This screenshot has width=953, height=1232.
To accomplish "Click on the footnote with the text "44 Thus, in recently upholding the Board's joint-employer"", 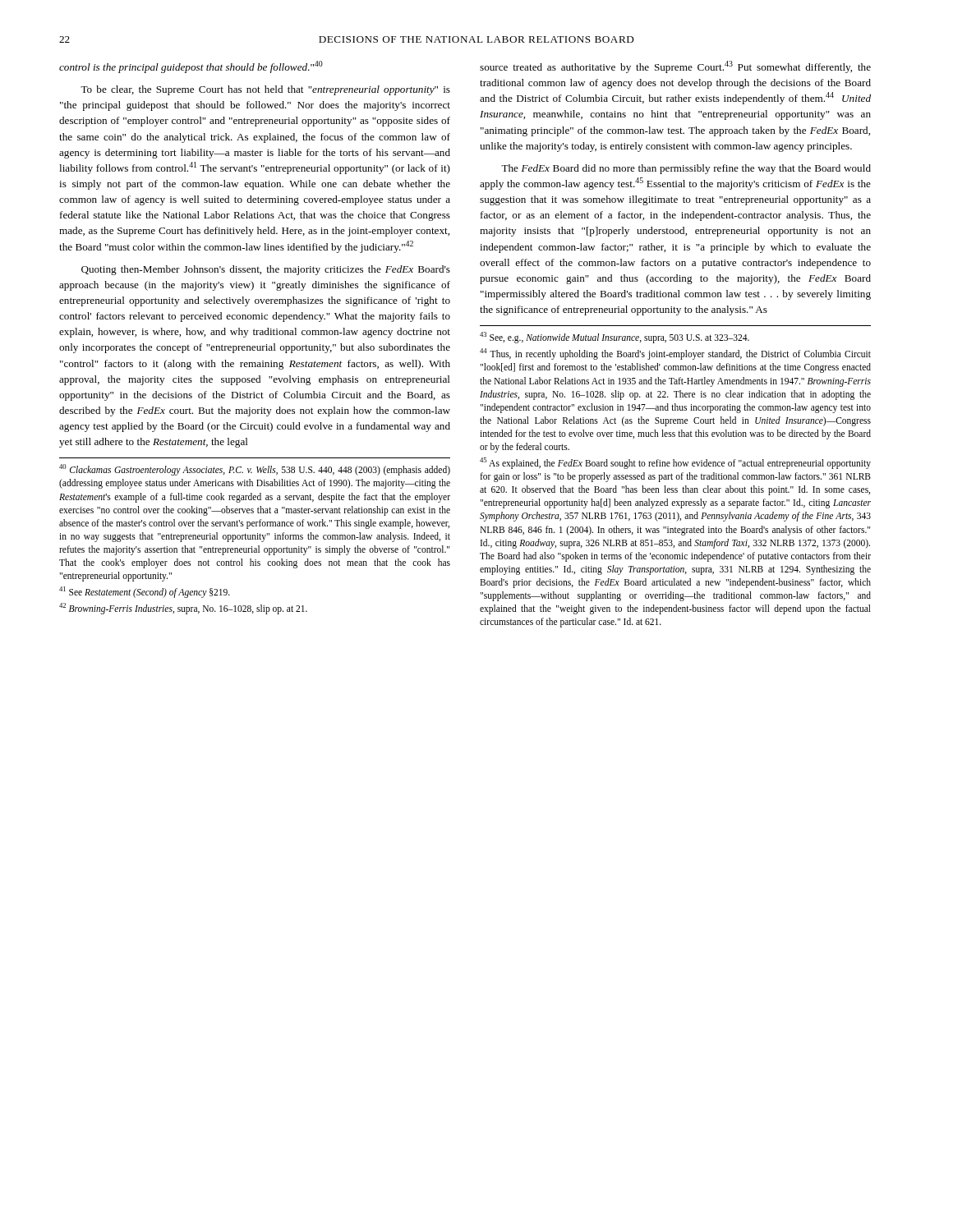I will coord(675,401).
